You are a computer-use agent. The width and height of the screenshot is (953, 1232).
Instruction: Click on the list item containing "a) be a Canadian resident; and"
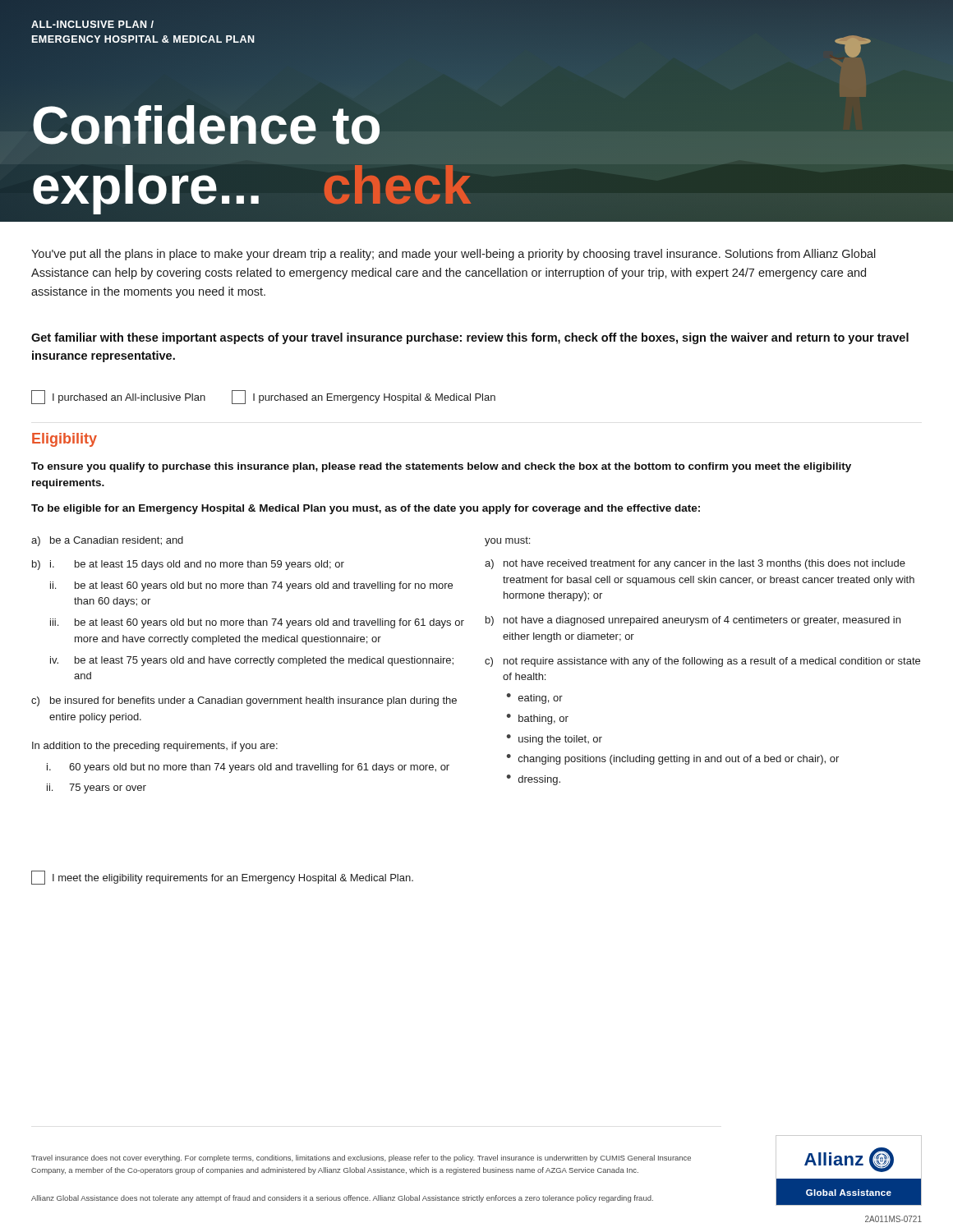(107, 540)
